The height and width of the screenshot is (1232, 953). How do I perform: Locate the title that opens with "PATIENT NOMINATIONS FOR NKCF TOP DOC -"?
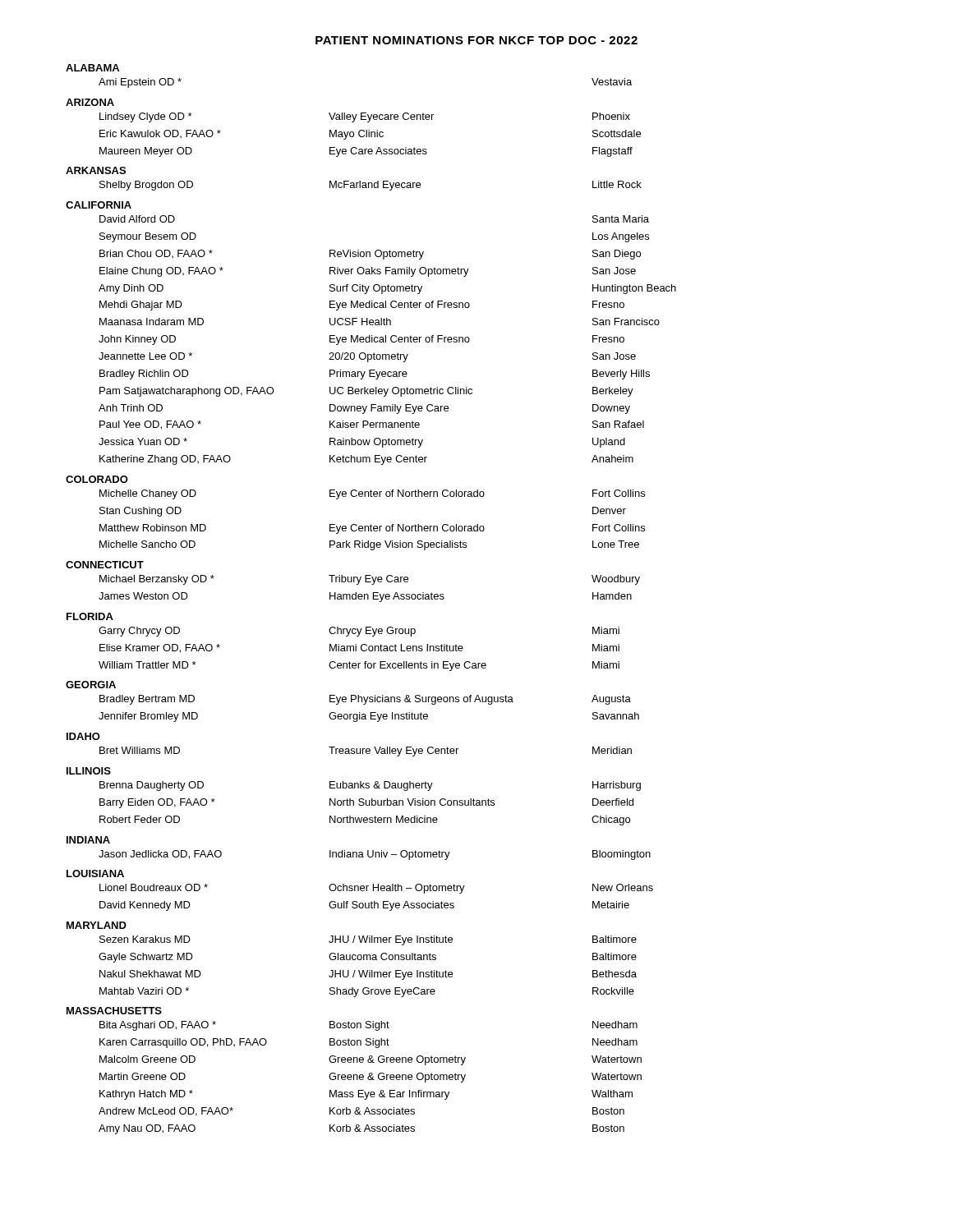(476, 40)
